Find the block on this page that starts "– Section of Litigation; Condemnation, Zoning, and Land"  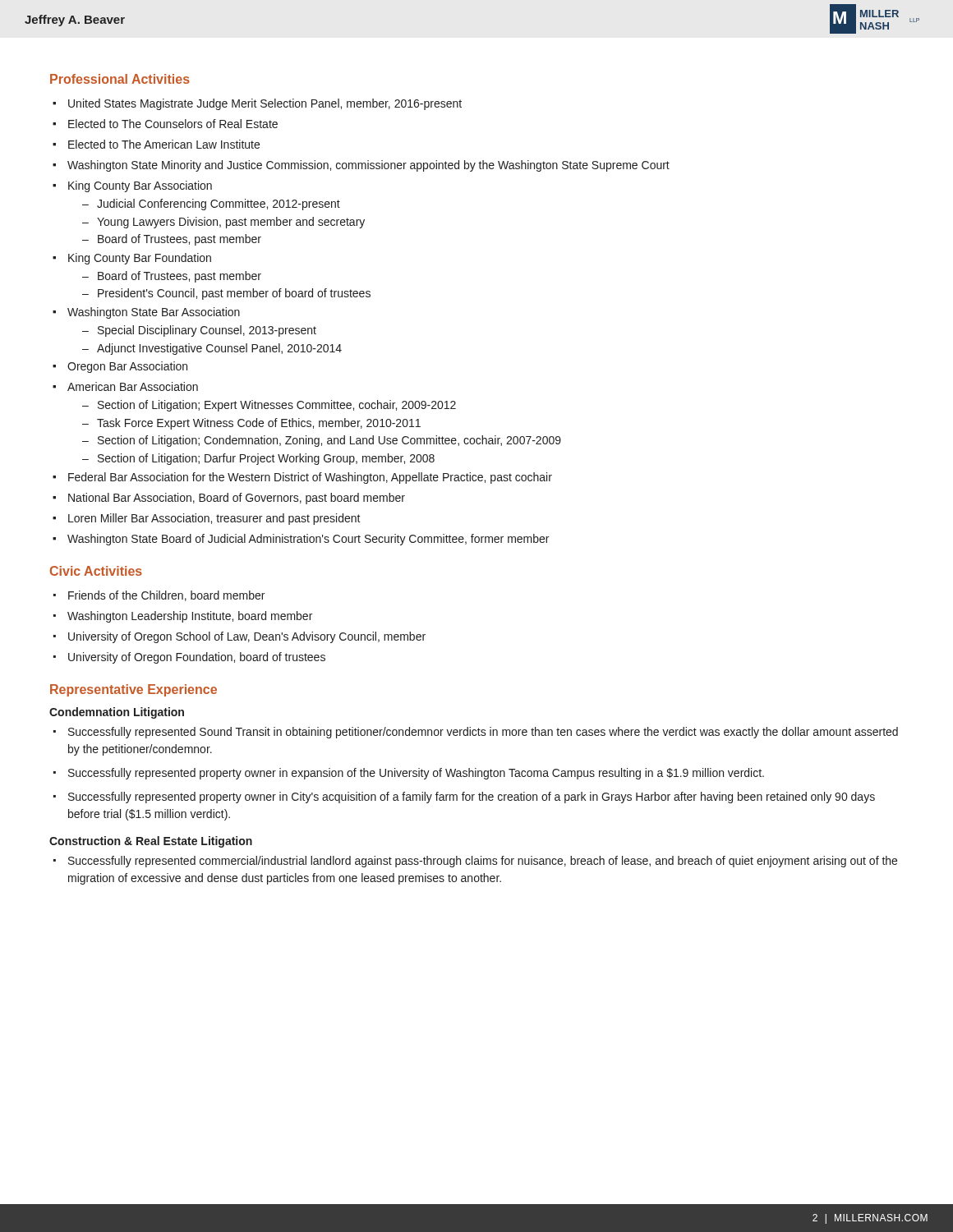coord(322,441)
